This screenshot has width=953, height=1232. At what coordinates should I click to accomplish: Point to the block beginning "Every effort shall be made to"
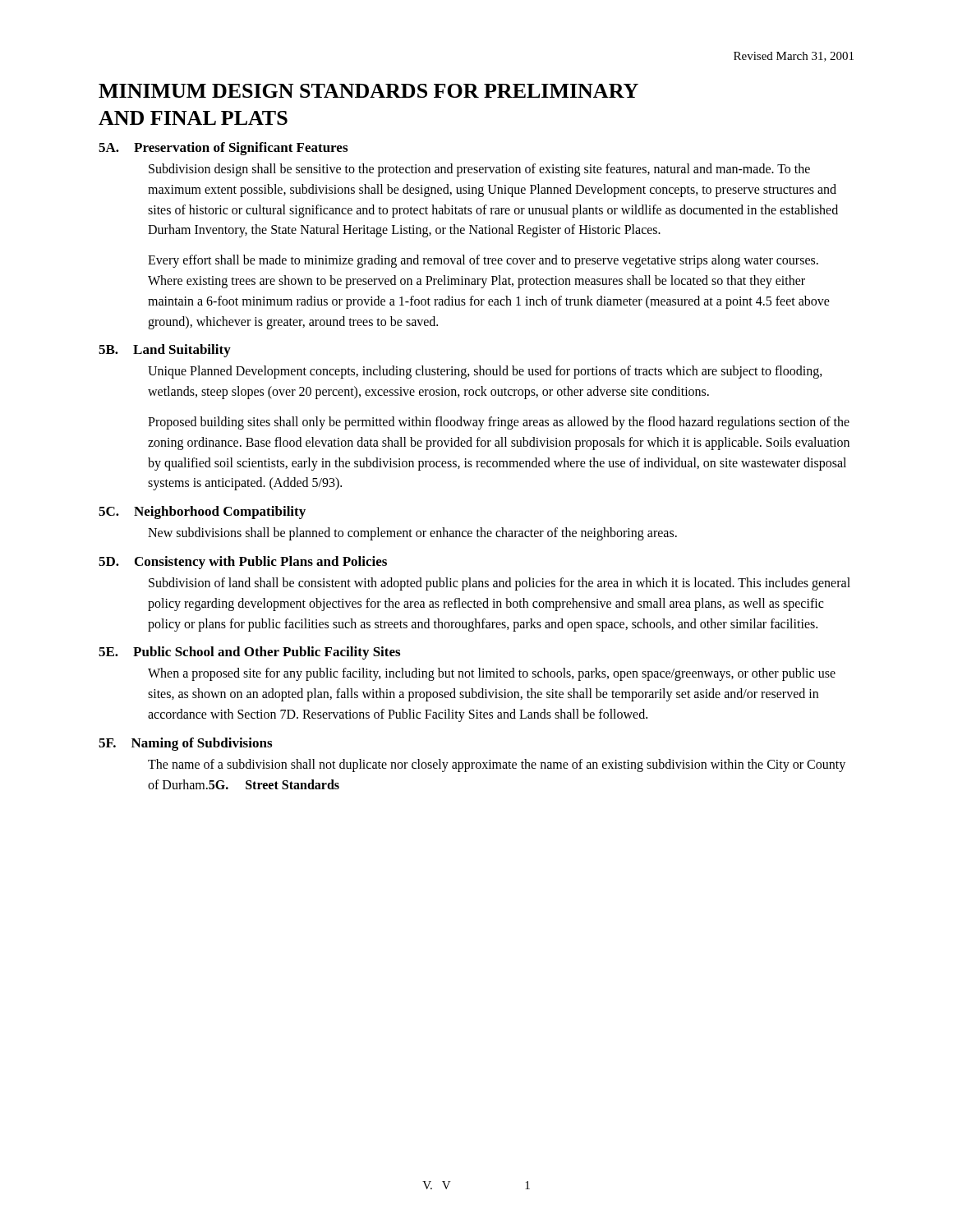[x=489, y=291]
